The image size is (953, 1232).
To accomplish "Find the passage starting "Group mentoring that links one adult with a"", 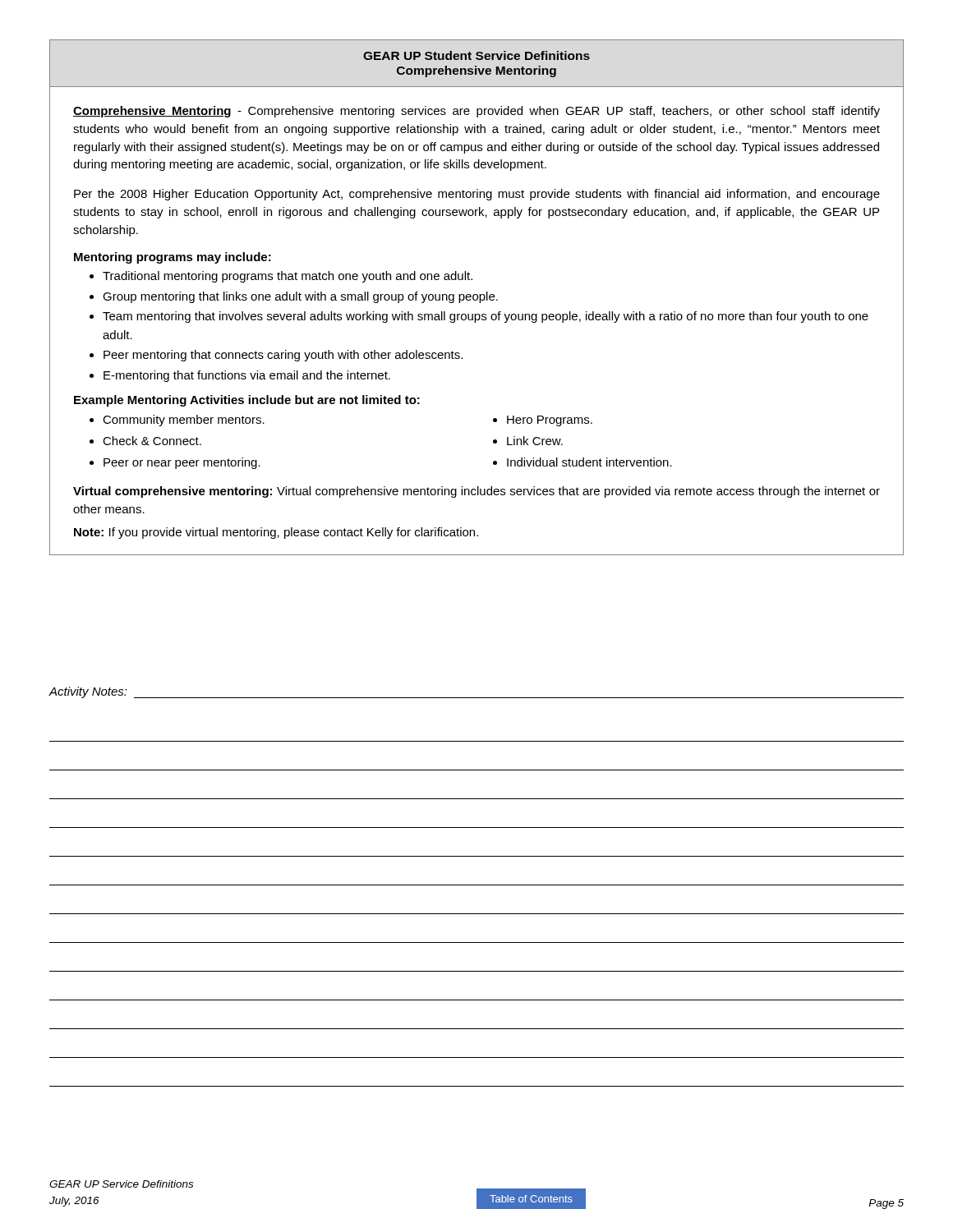I will point(301,296).
